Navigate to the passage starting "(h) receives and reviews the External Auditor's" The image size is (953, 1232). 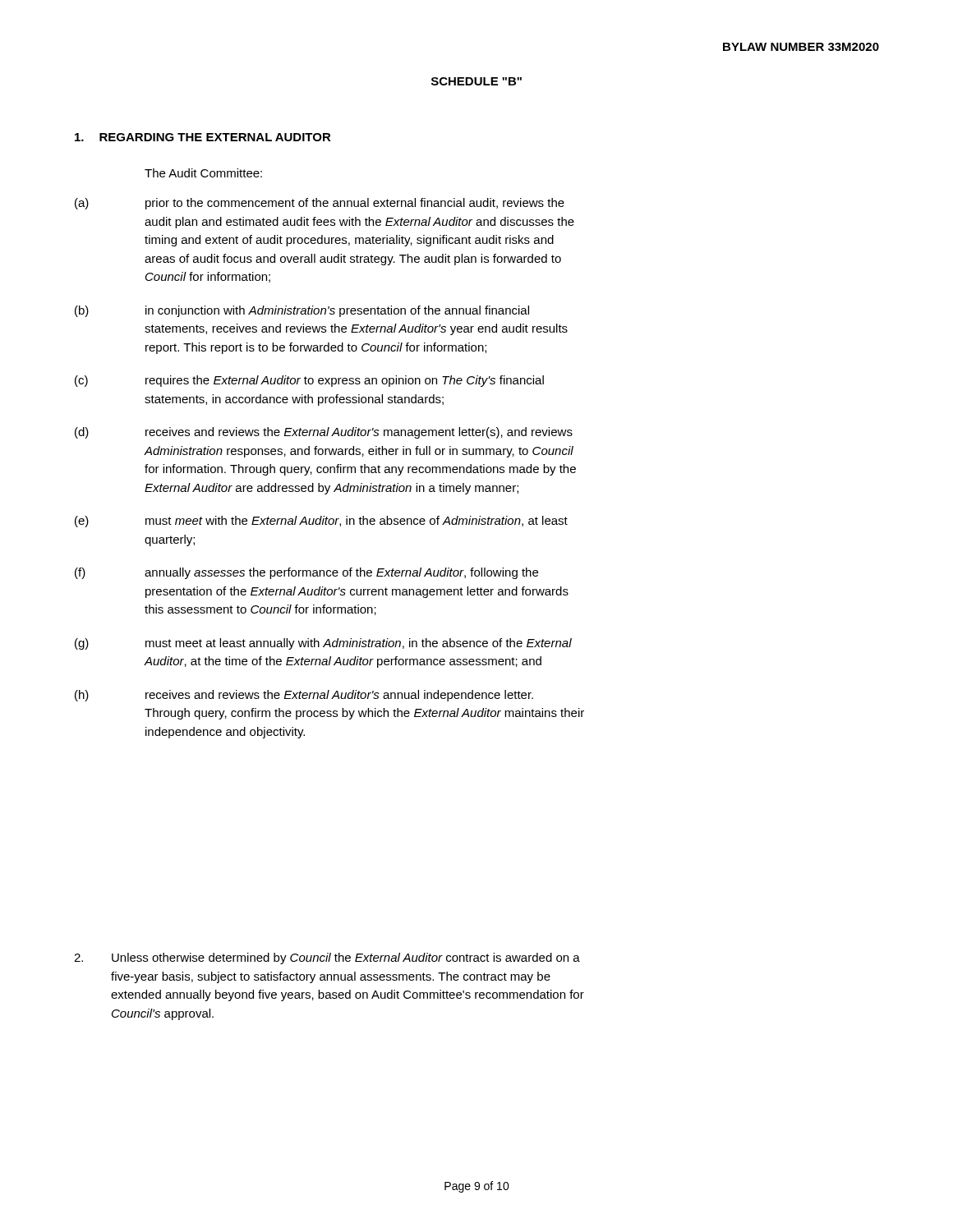click(329, 713)
